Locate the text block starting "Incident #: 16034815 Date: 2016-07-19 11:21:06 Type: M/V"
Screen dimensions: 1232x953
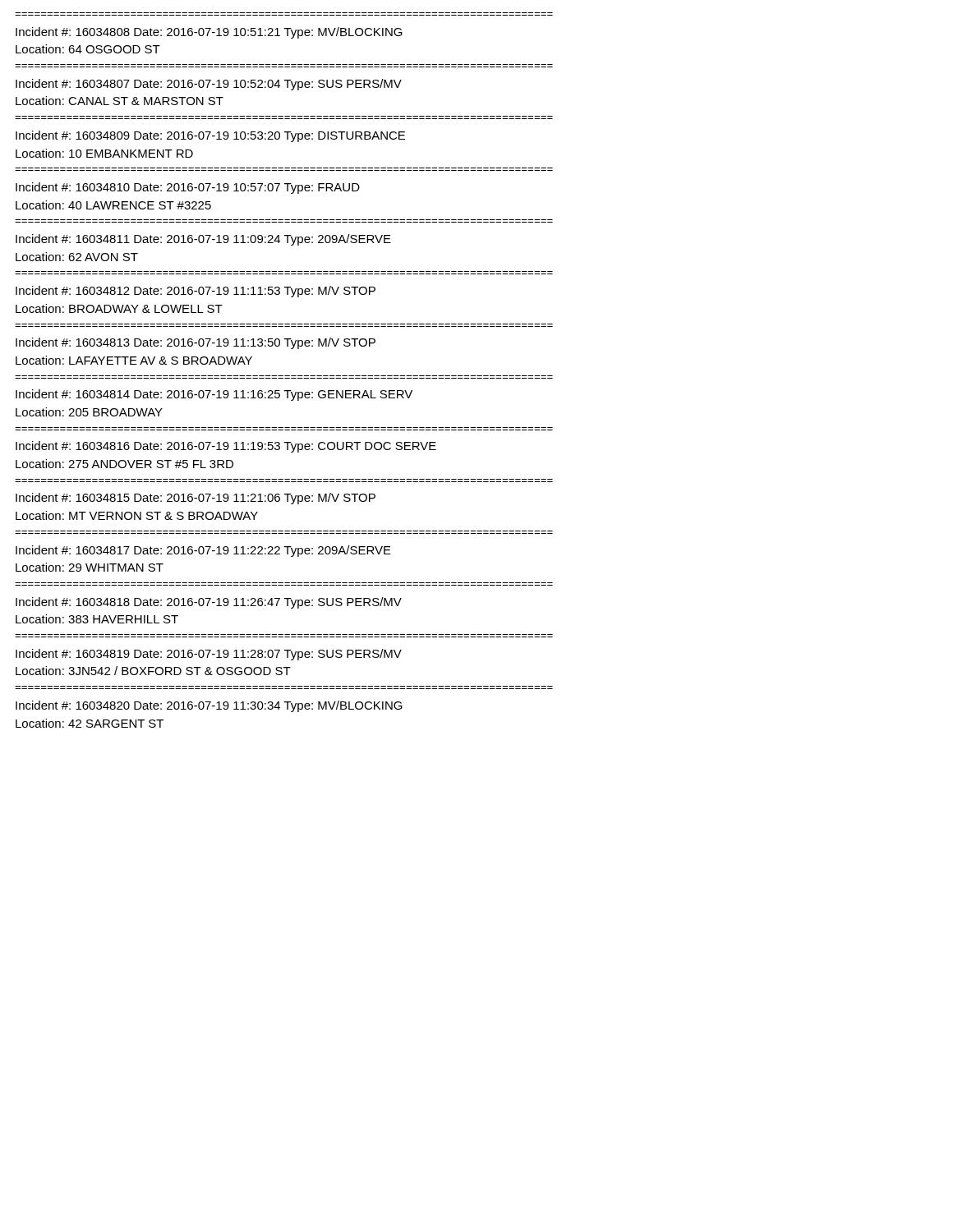(195, 507)
